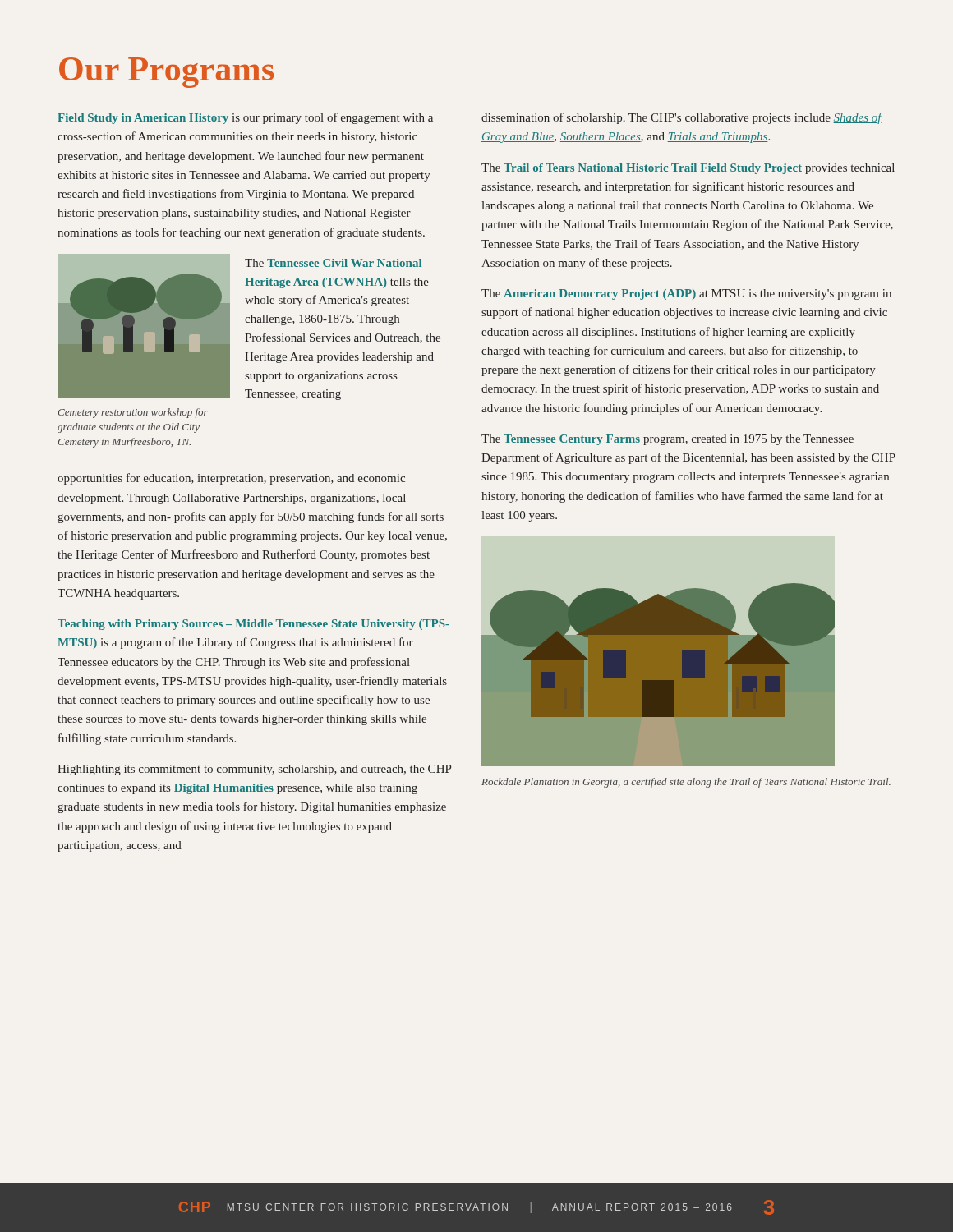The width and height of the screenshot is (953, 1232).
Task: Navigate to the text starting "Rockdale Plantation in Georgia, a certified site along"
Action: 686,781
